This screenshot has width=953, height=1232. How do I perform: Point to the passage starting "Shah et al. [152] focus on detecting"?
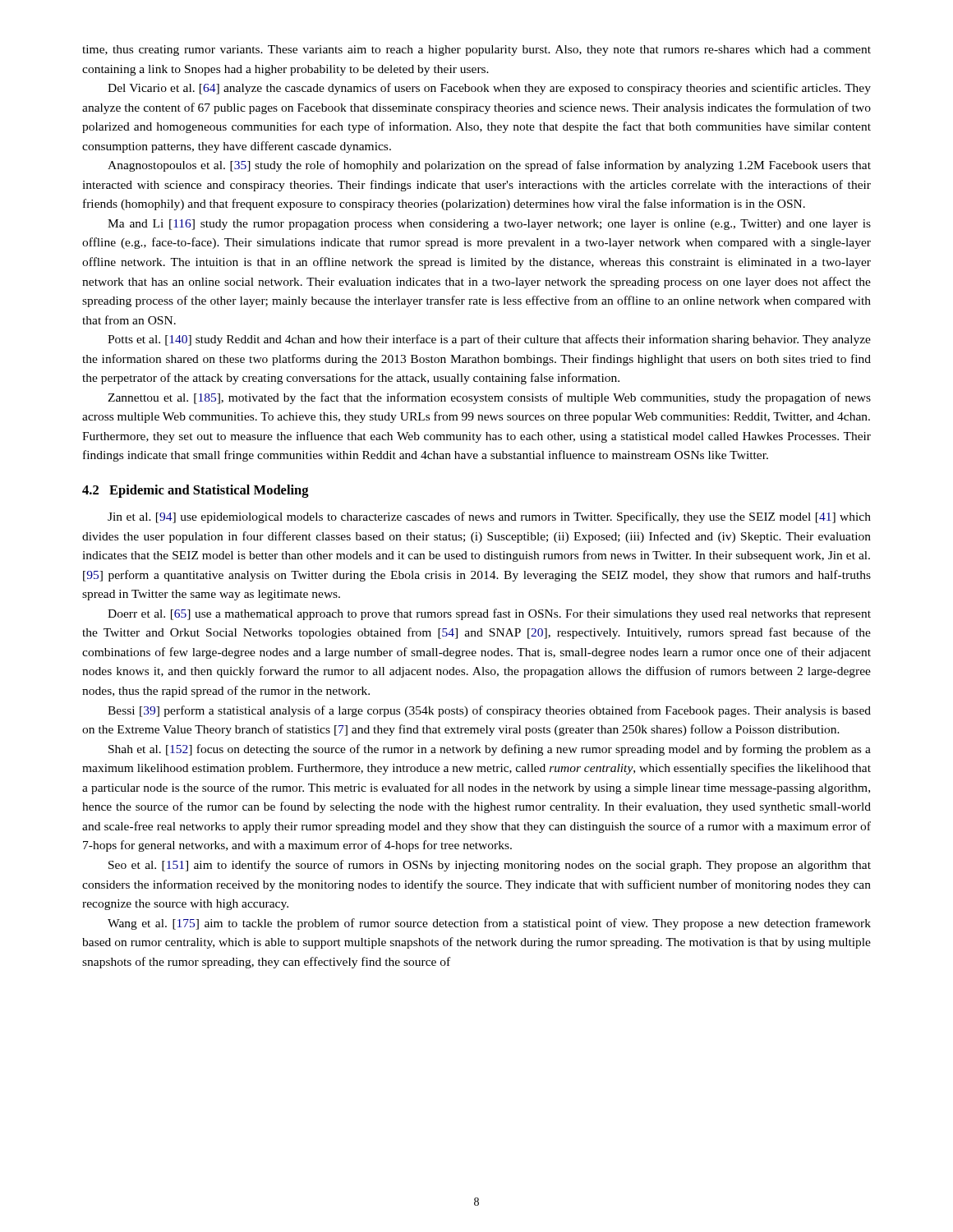[476, 797]
